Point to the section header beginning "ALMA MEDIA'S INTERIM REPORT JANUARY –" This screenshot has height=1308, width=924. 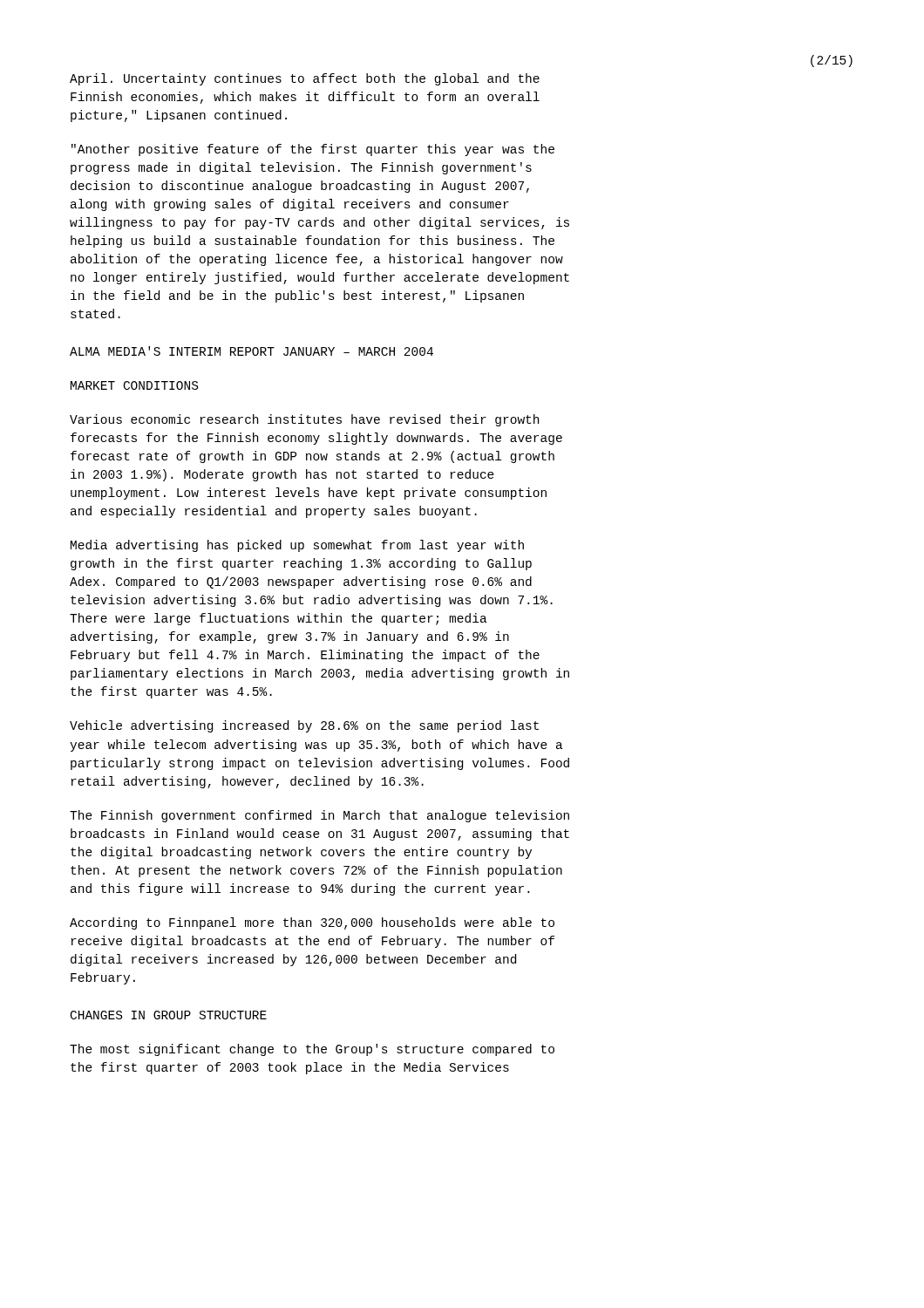click(252, 352)
